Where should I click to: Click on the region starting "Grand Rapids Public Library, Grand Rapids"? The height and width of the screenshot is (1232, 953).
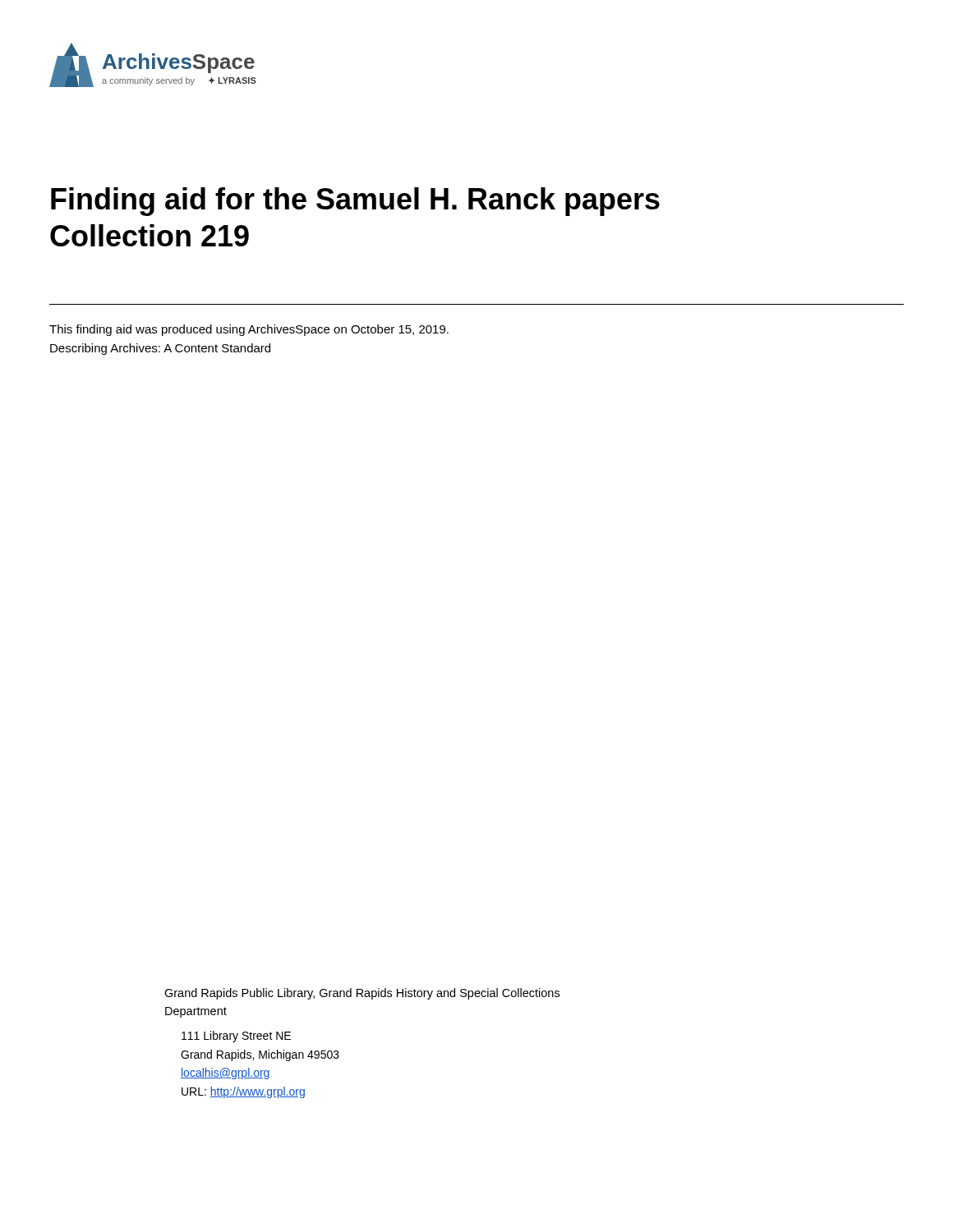362,994
